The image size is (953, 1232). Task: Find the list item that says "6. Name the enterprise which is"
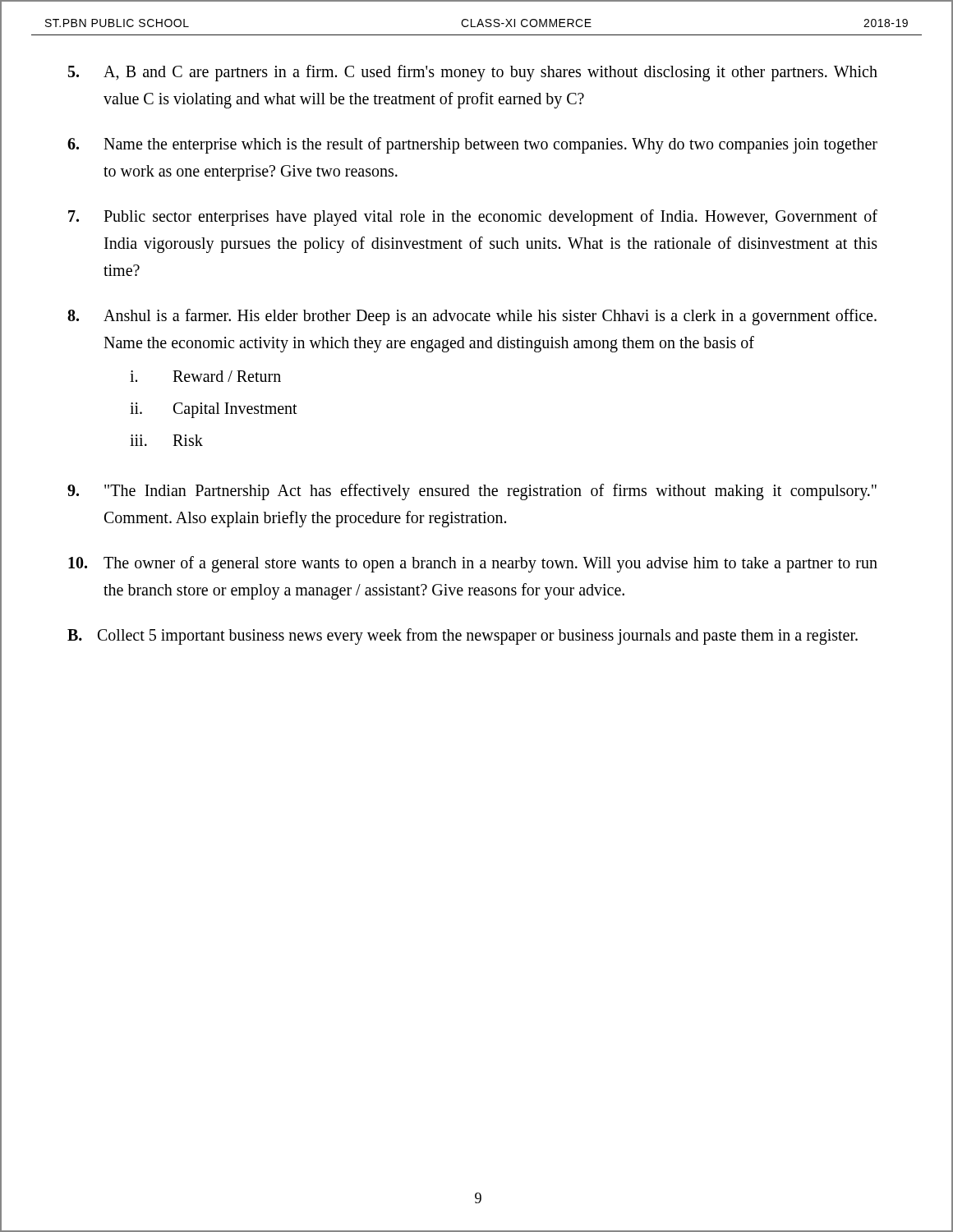[x=472, y=158]
